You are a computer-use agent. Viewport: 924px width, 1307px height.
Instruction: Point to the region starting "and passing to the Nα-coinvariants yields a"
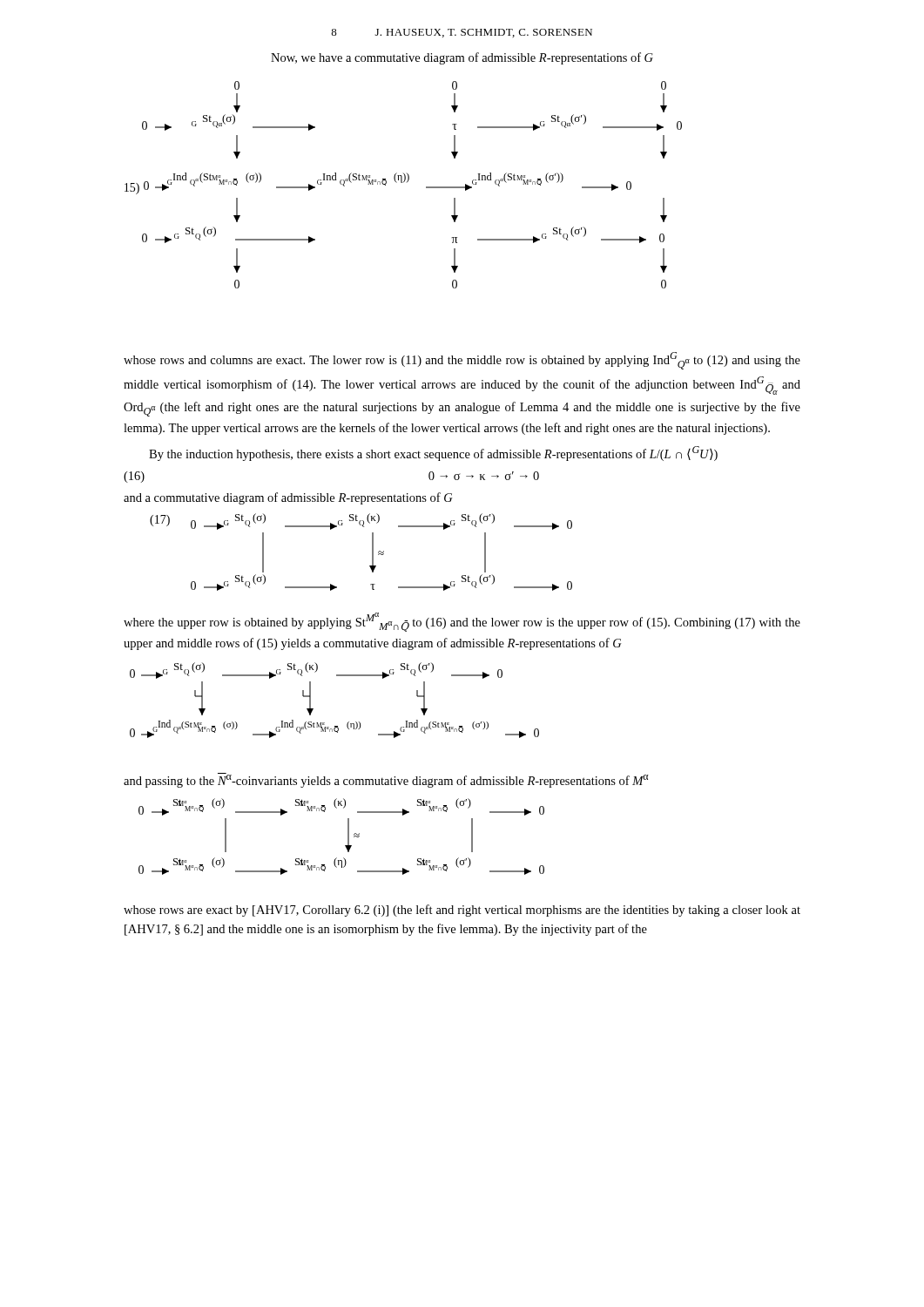coord(386,779)
